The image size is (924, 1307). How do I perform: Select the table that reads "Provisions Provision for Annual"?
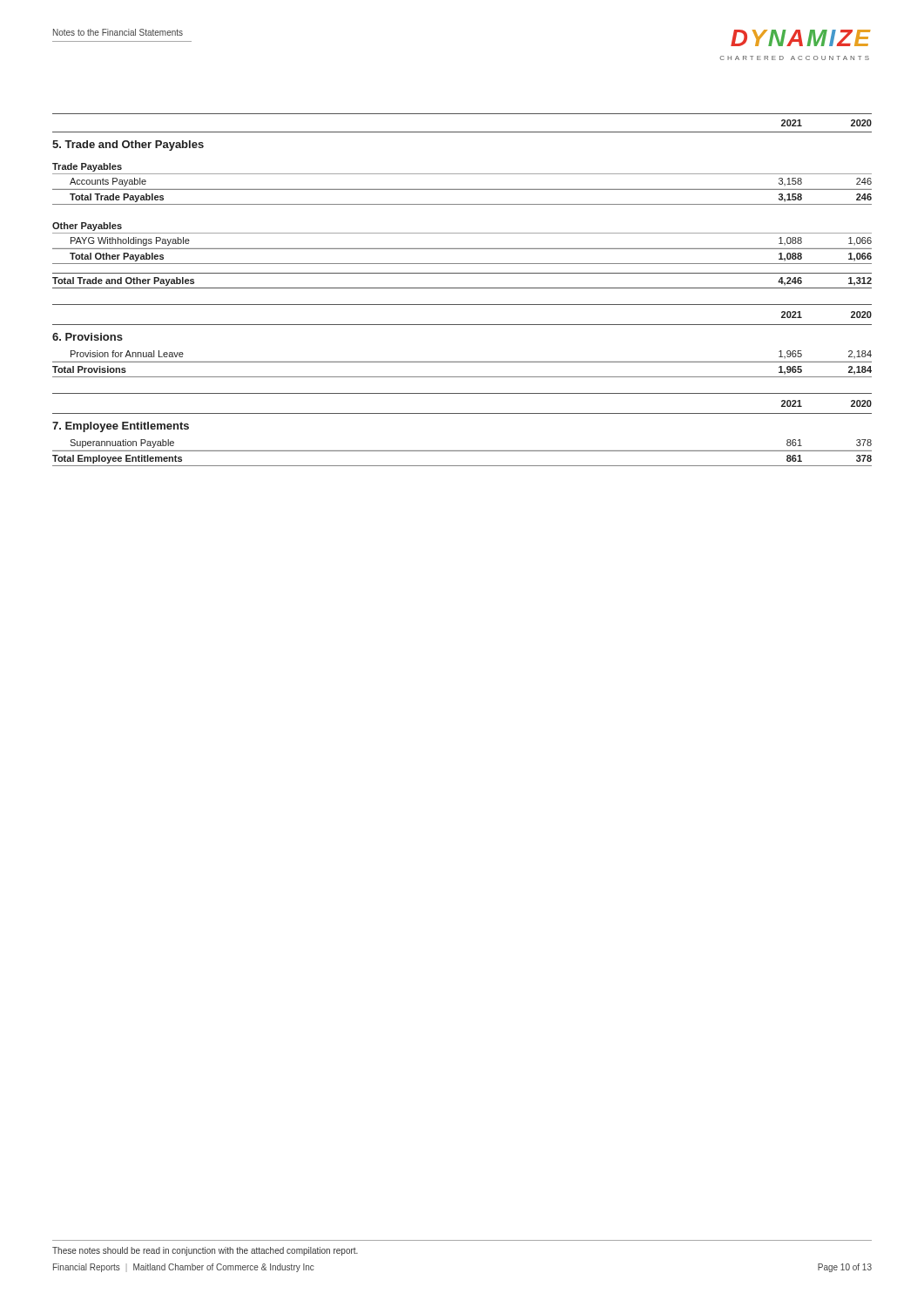[462, 351]
